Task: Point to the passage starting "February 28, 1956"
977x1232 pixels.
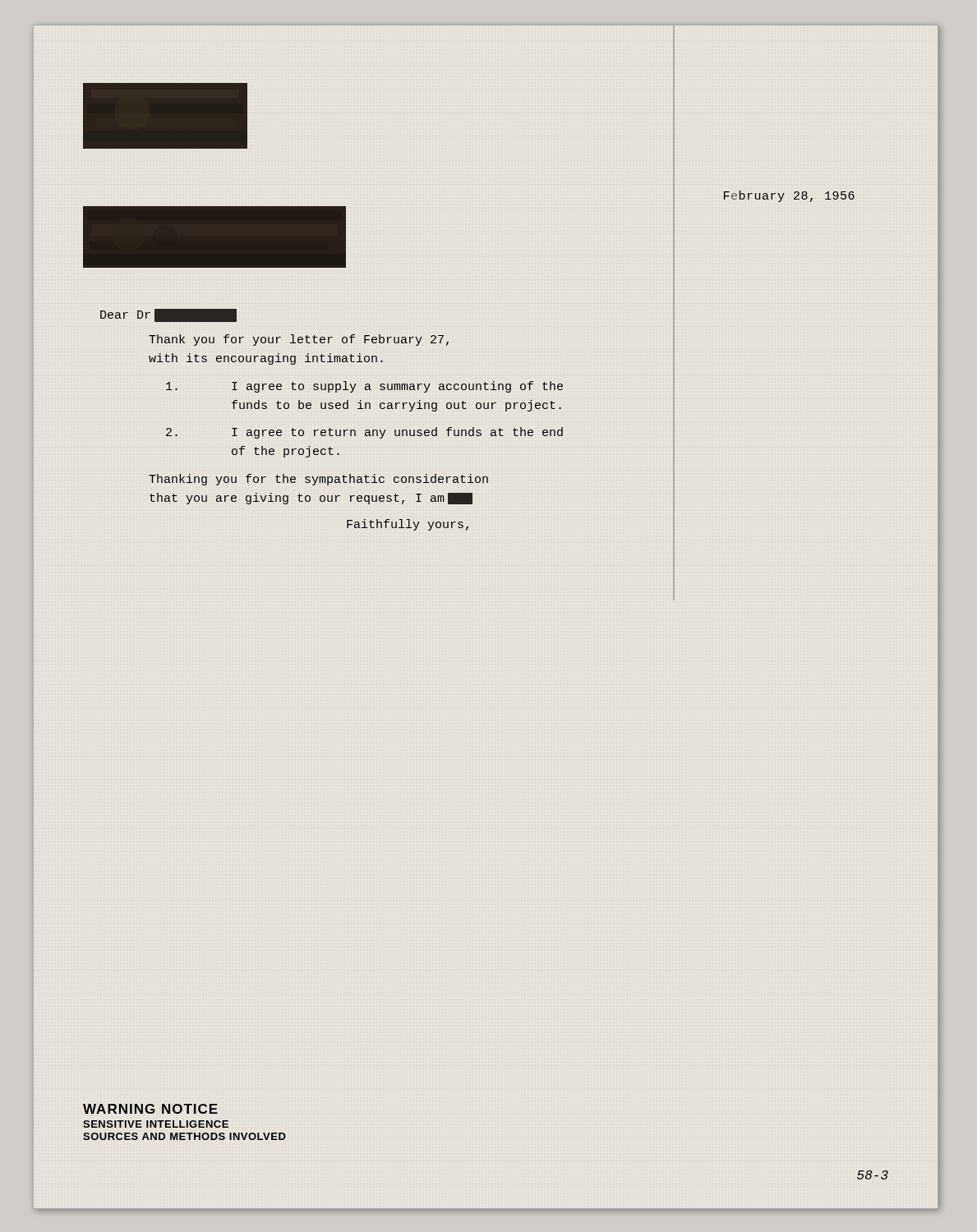Action: [789, 197]
